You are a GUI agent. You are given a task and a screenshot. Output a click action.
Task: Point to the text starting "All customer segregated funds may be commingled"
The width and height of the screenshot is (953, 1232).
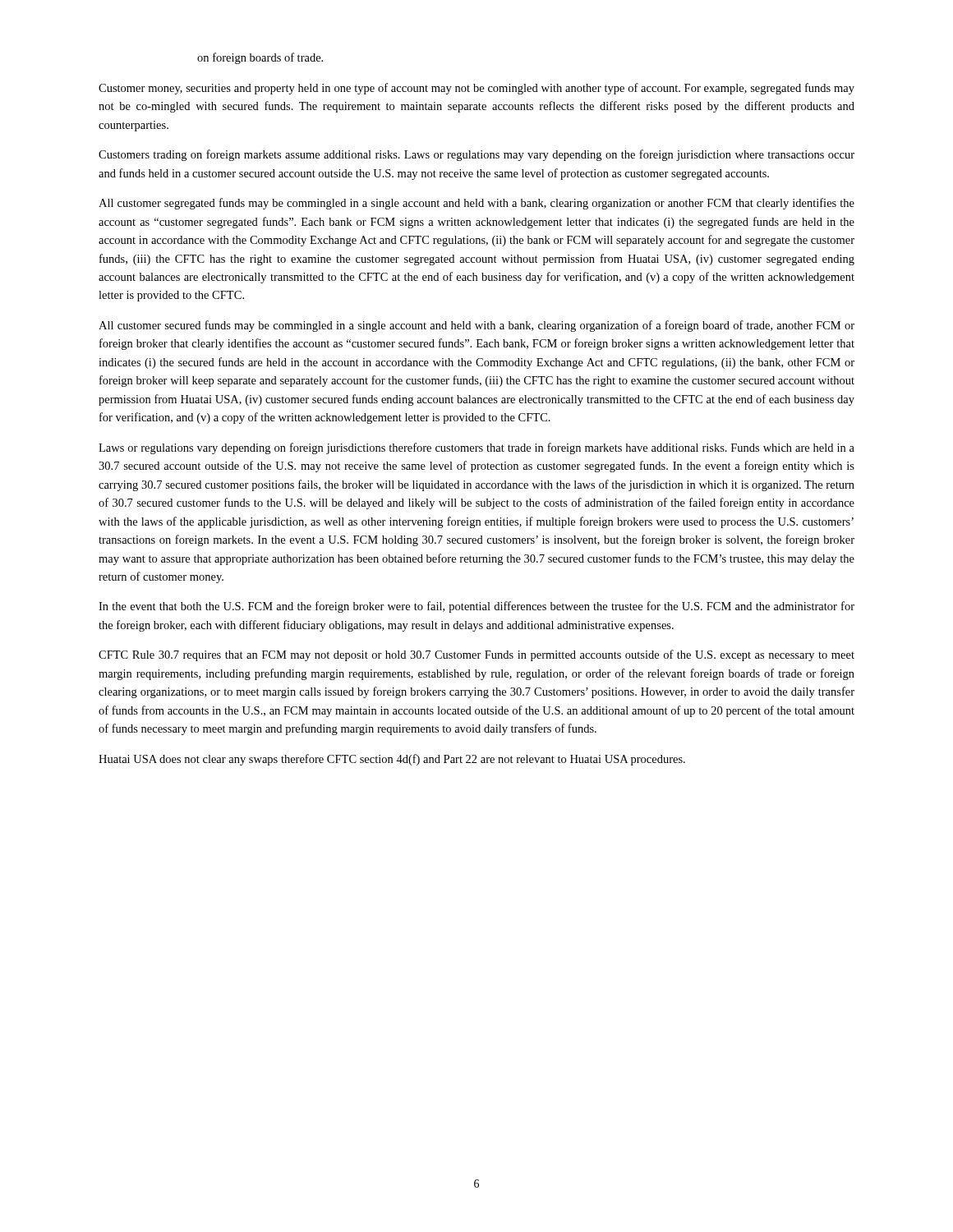tap(476, 249)
